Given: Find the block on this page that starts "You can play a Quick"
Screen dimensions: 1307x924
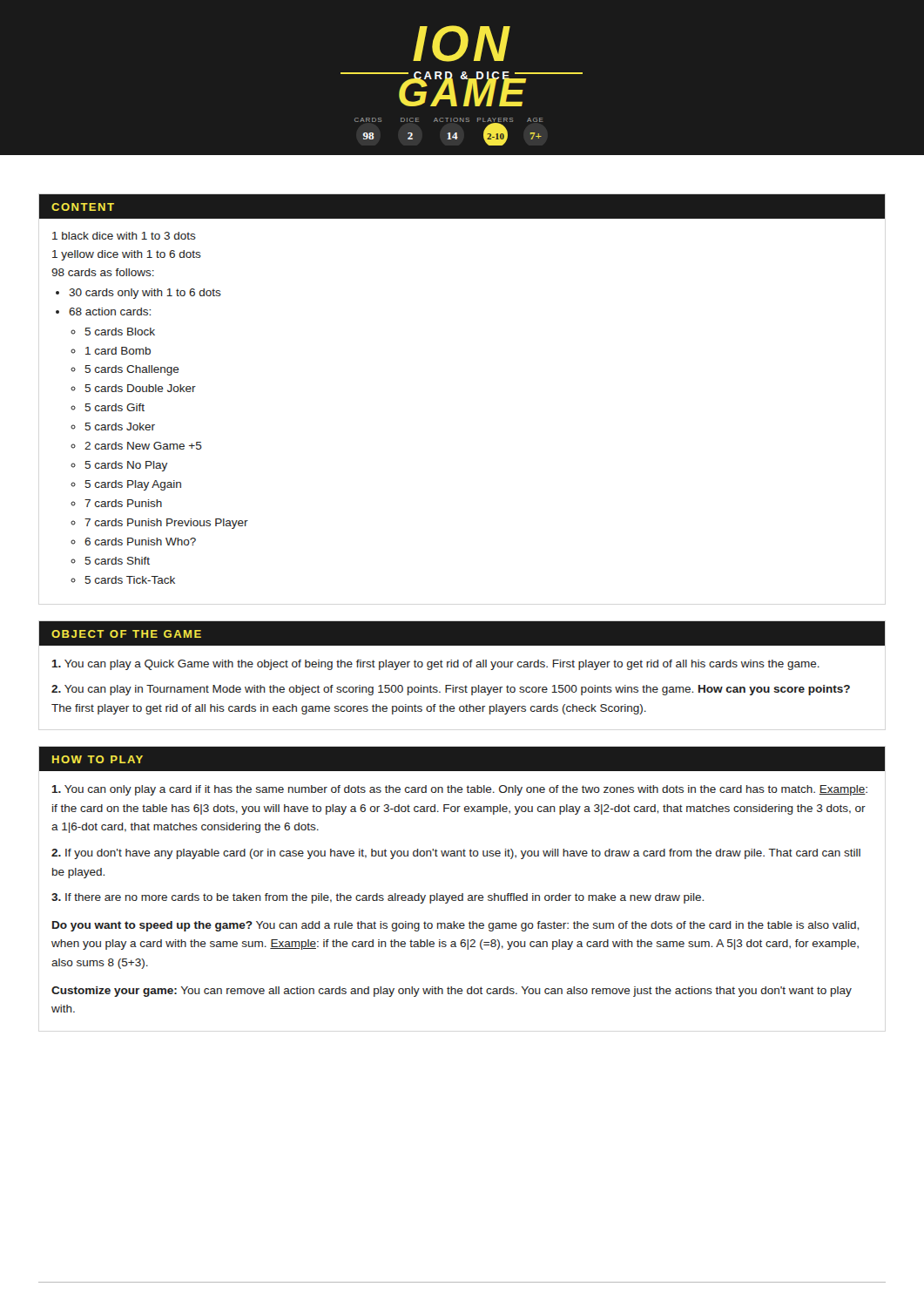Looking at the screenshot, I should [436, 663].
